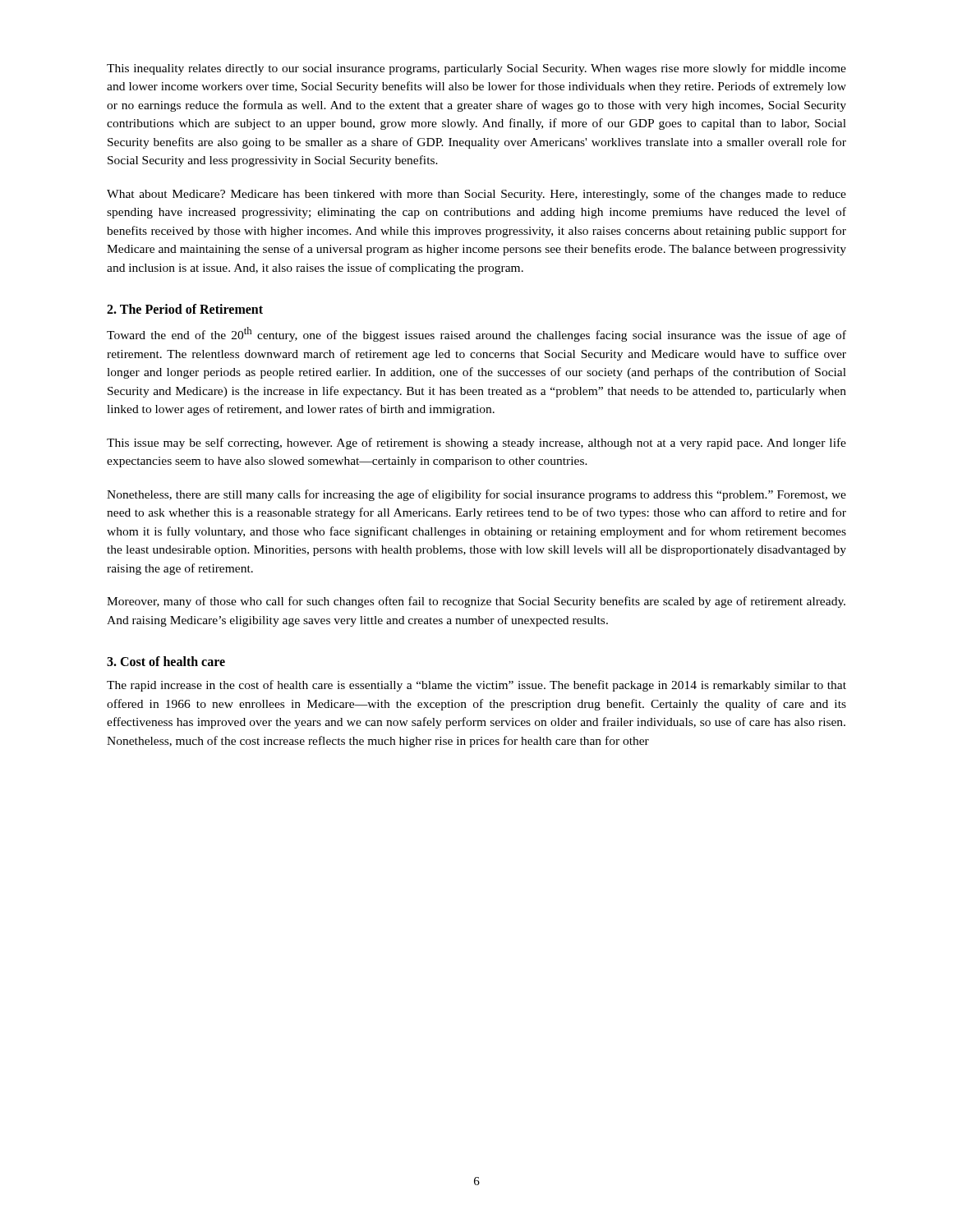
Task: Select the passage starting "The rapid increase in the cost of"
Action: click(x=476, y=712)
